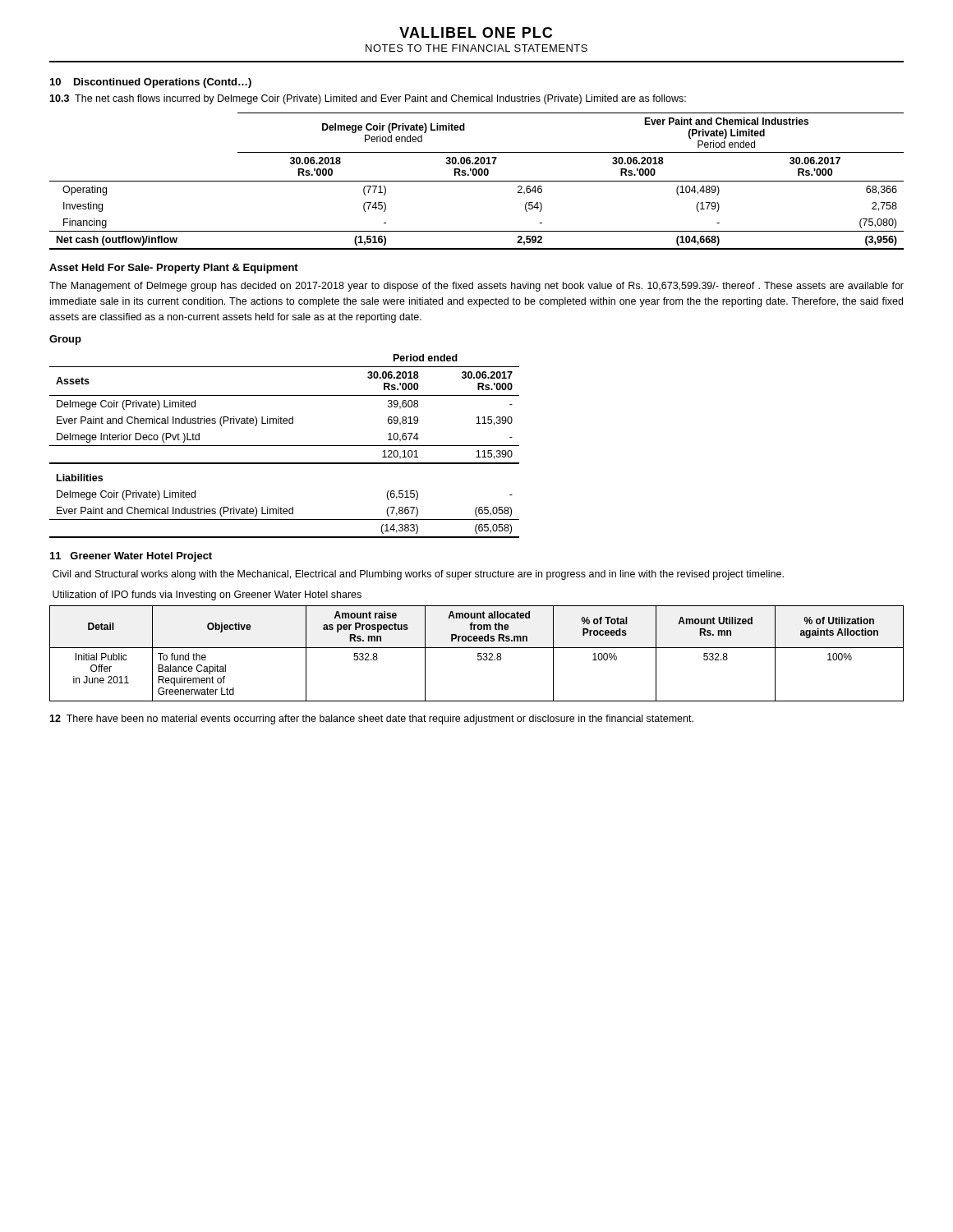This screenshot has width=953, height=1232.
Task: Locate the element starting "VALLIBEL ONE PLC NOTES TO"
Action: [476, 39]
